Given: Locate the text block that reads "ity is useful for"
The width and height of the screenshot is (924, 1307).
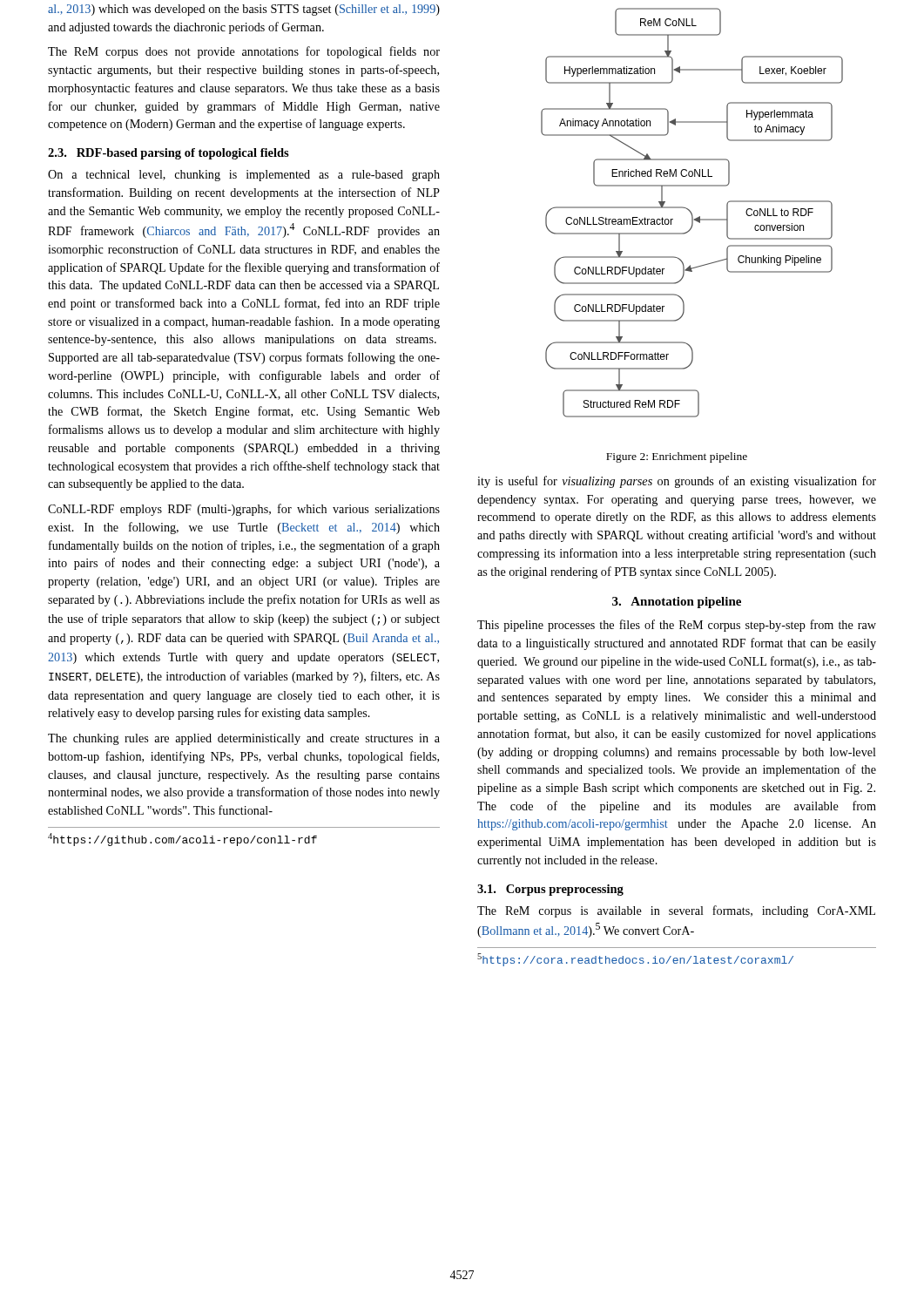Looking at the screenshot, I should point(677,526).
